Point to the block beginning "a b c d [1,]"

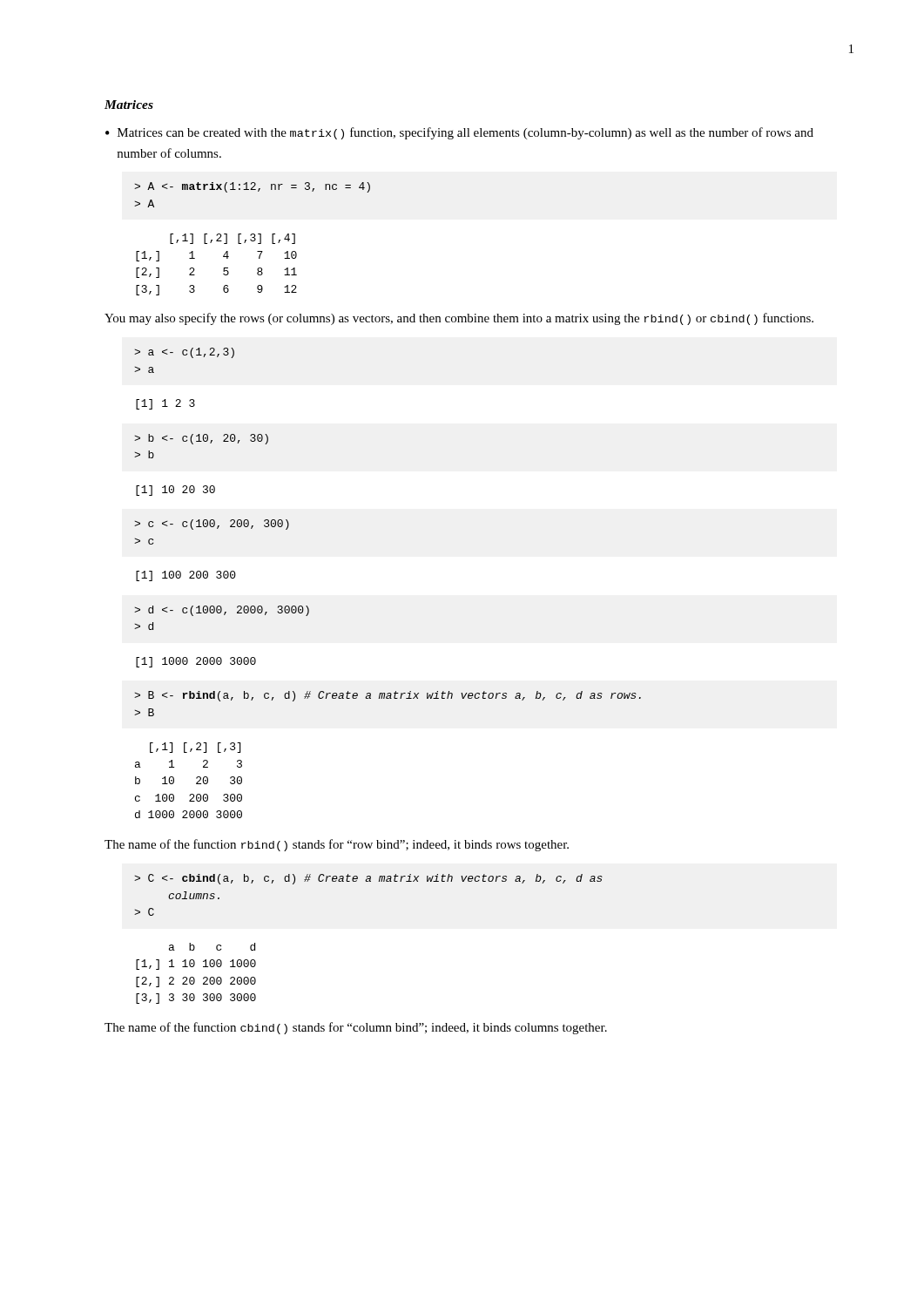195,973
